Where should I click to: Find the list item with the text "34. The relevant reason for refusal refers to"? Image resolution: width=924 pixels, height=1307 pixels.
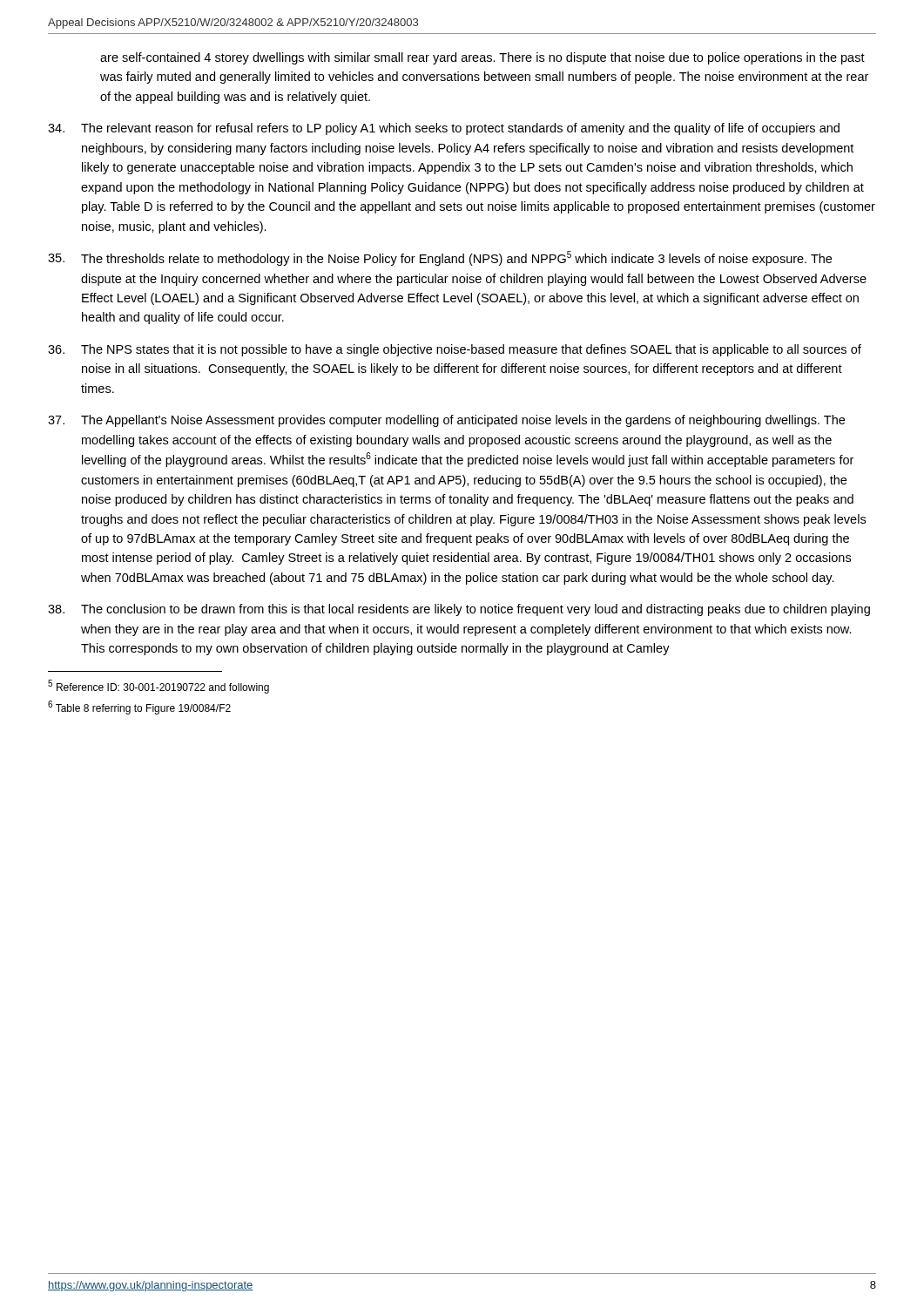(462, 178)
